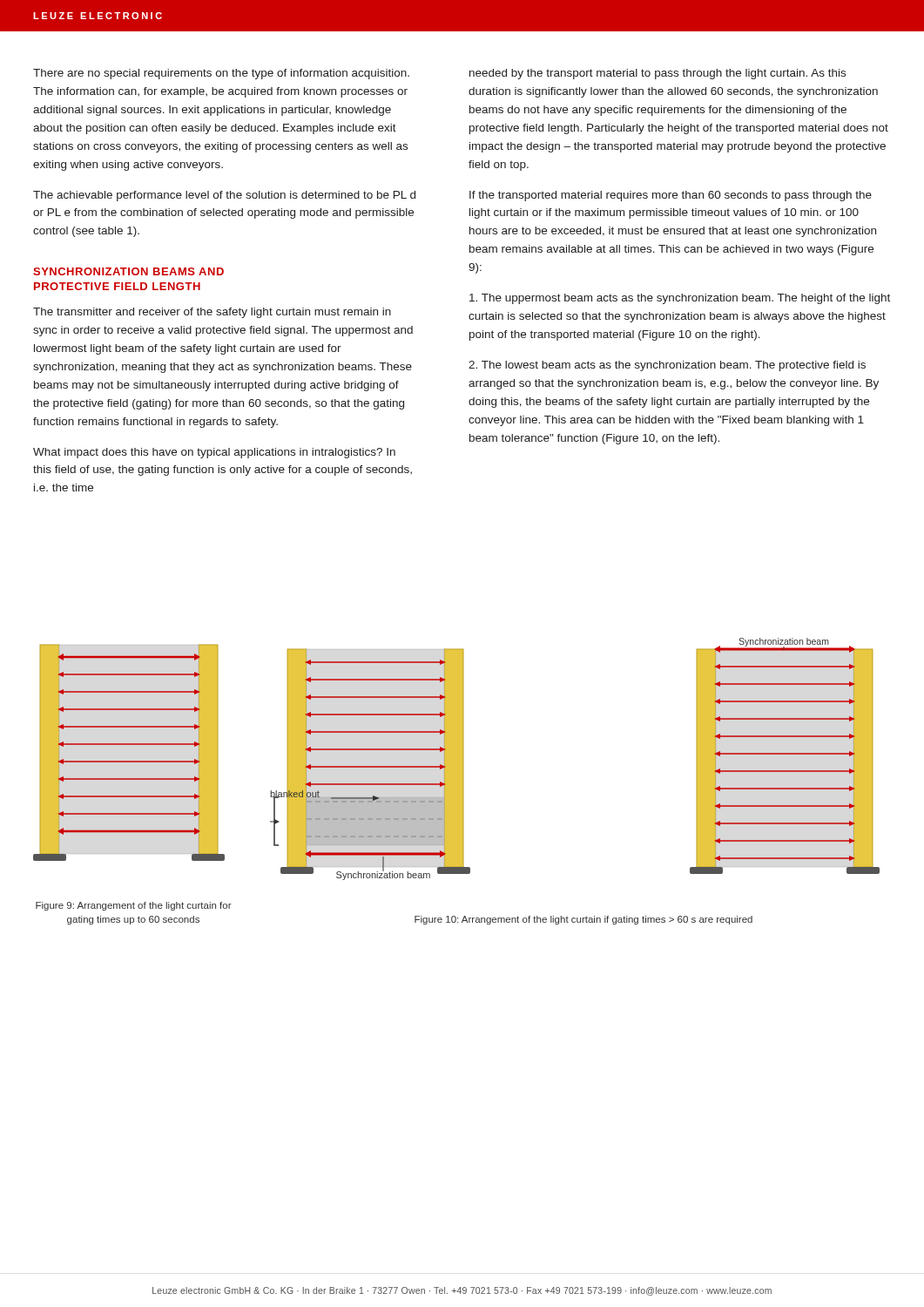The height and width of the screenshot is (1307, 924).
Task: Click the section header
Action: point(129,279)
